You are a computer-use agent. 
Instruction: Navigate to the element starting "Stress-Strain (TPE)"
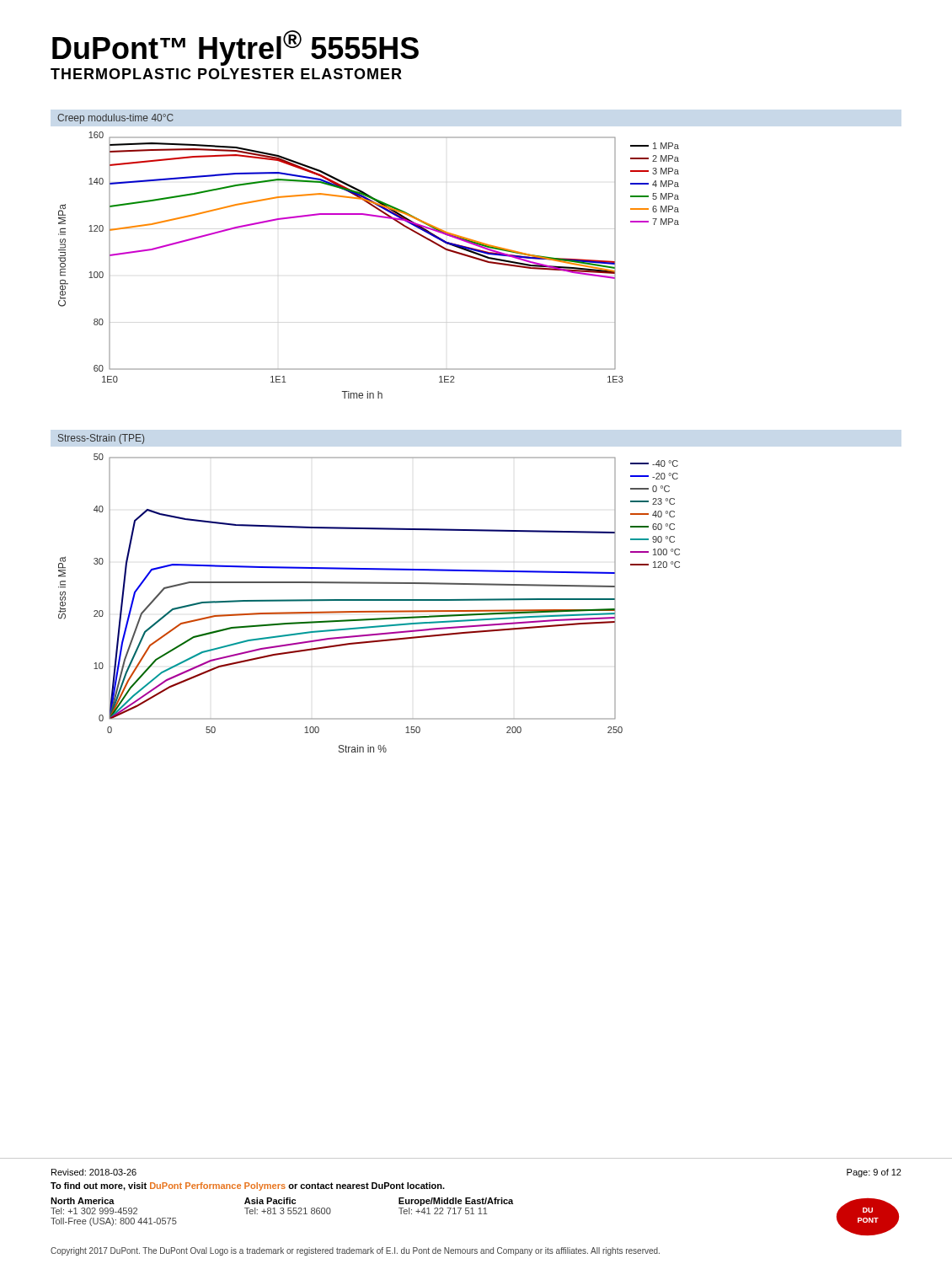[101, 438]
